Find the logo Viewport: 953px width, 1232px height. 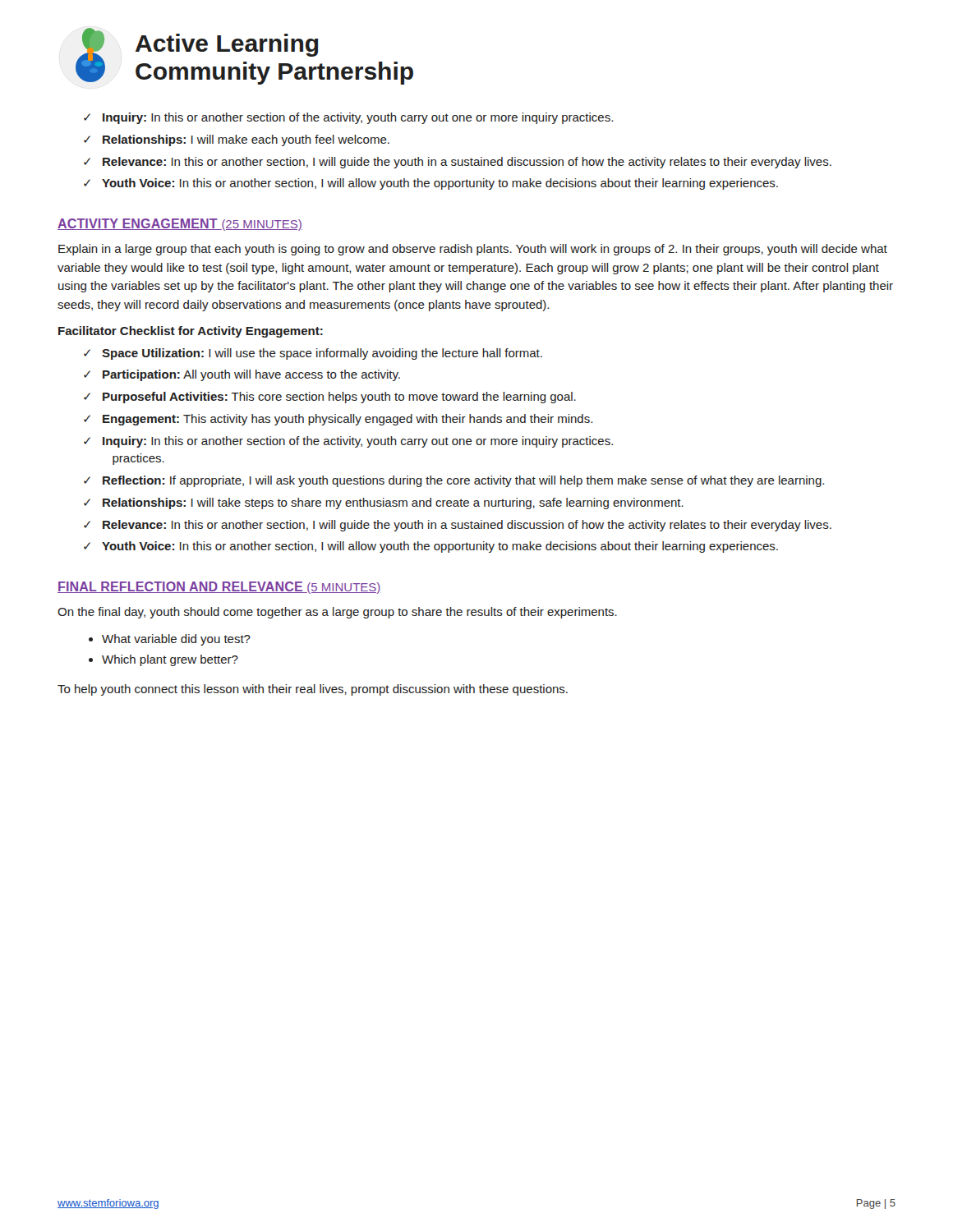[476, 57]
